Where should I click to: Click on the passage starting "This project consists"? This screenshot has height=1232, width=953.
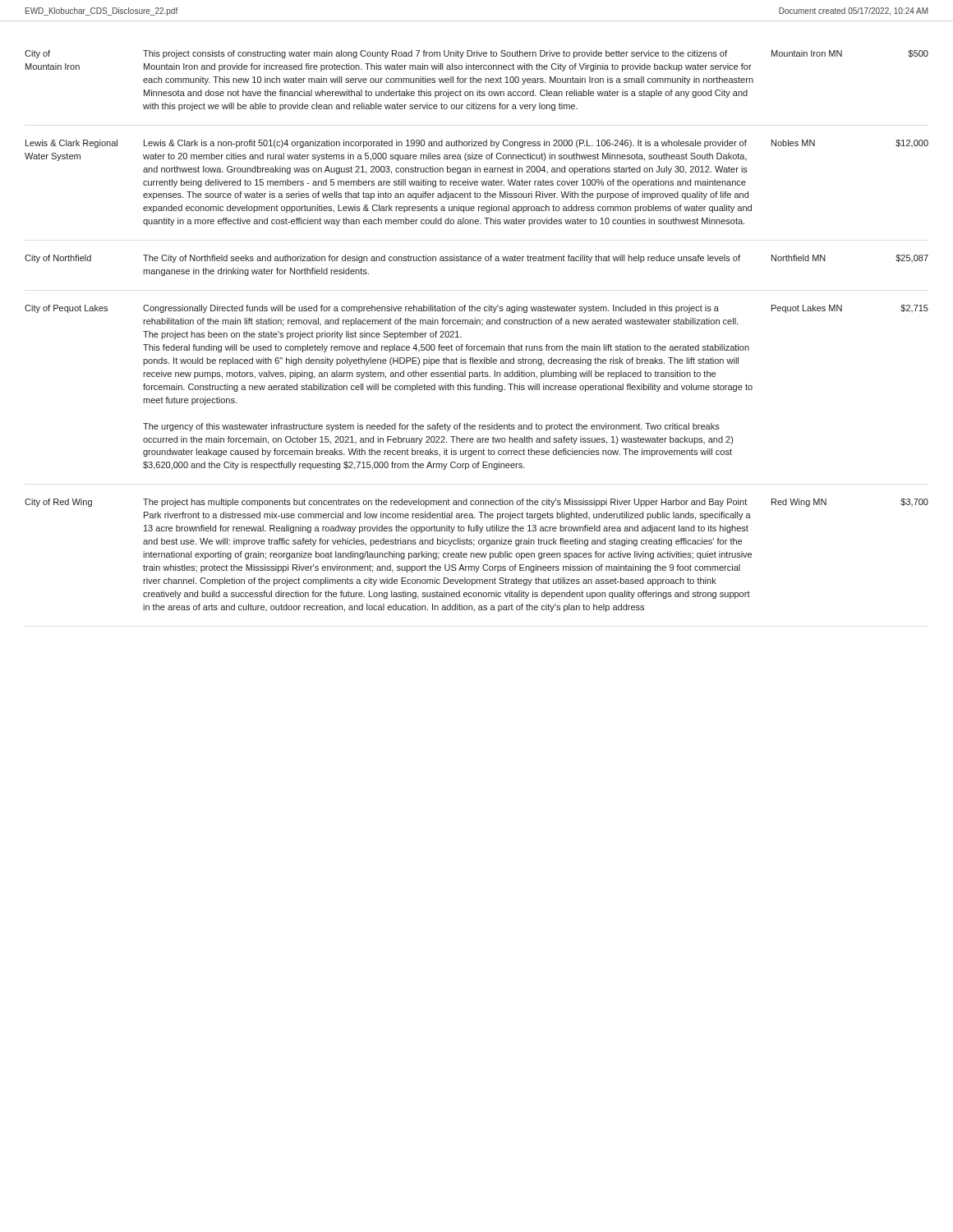click(448, 80)
